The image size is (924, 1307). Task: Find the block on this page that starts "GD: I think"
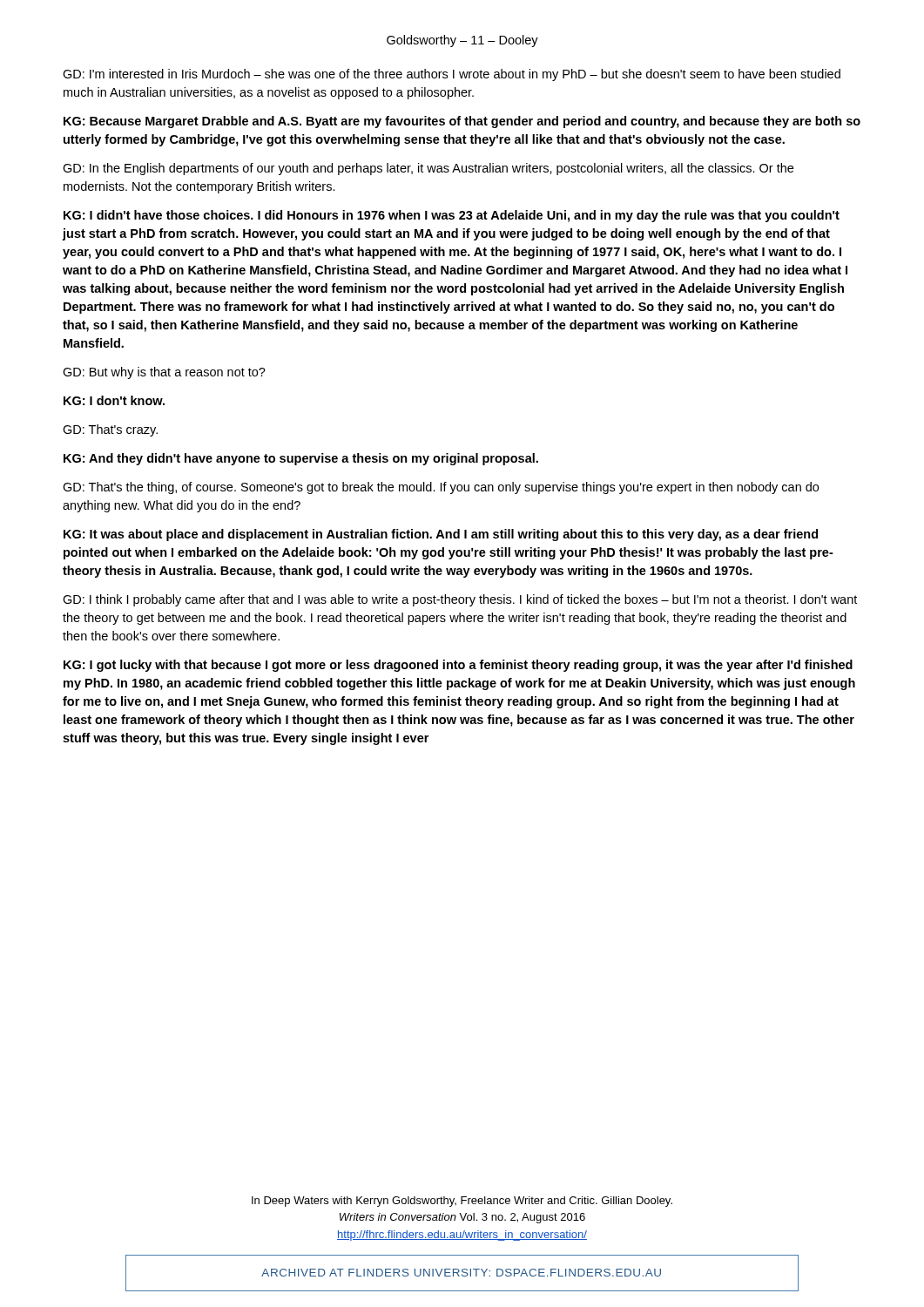[460, 618]
